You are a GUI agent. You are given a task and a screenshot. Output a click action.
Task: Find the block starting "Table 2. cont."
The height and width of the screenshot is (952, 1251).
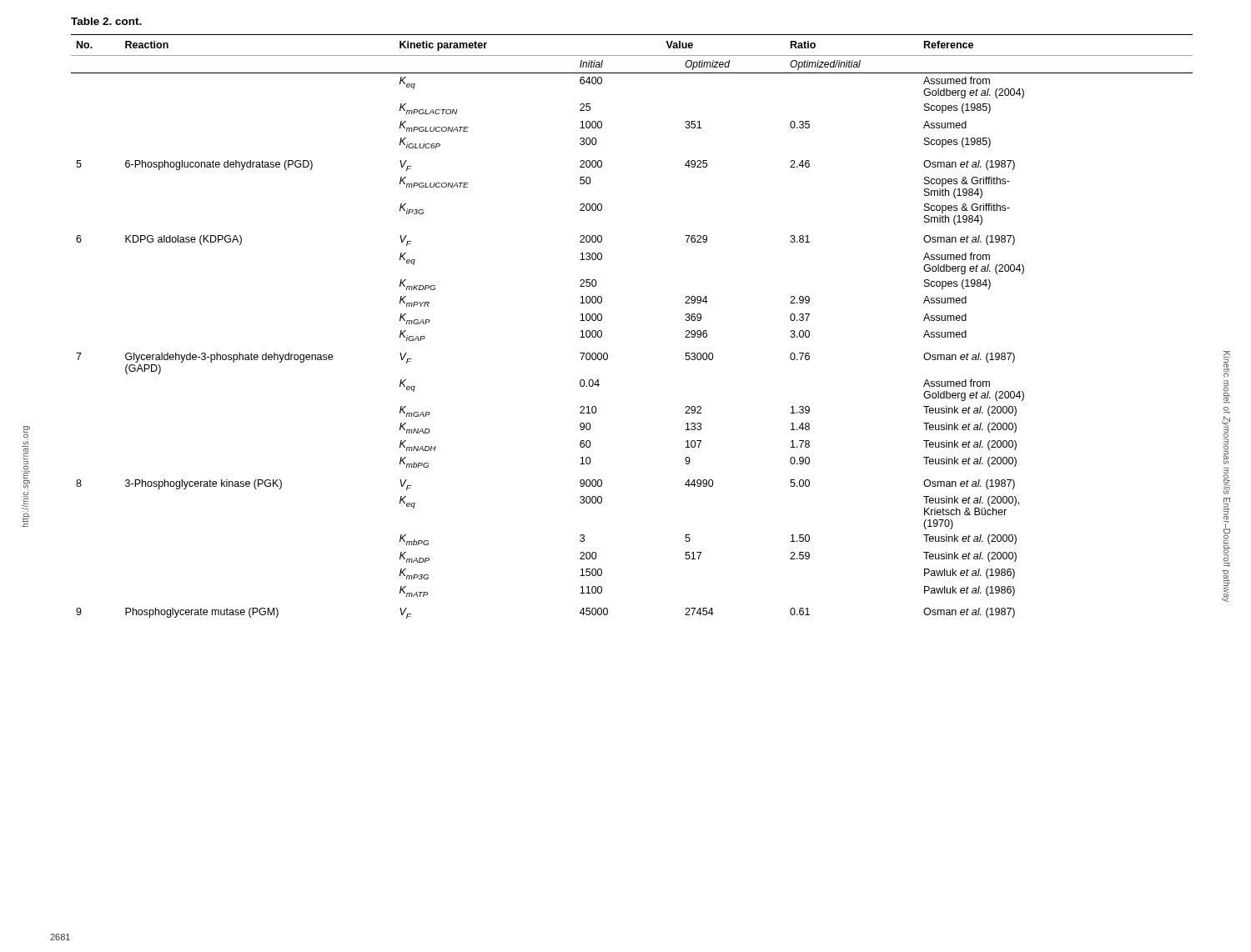pyautogui.click(x=106, y=21)
